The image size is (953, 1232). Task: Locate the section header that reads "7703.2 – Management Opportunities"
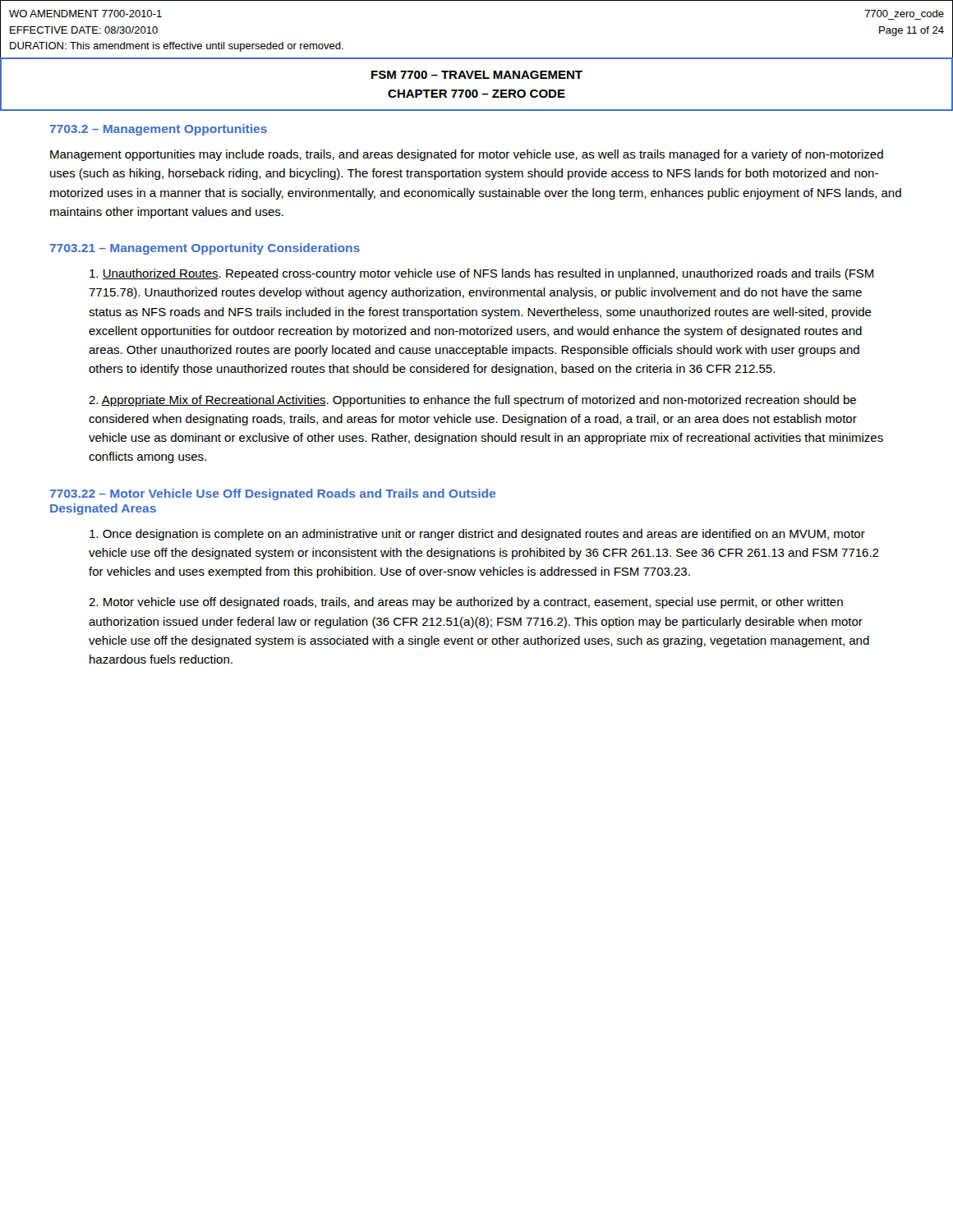158,129
